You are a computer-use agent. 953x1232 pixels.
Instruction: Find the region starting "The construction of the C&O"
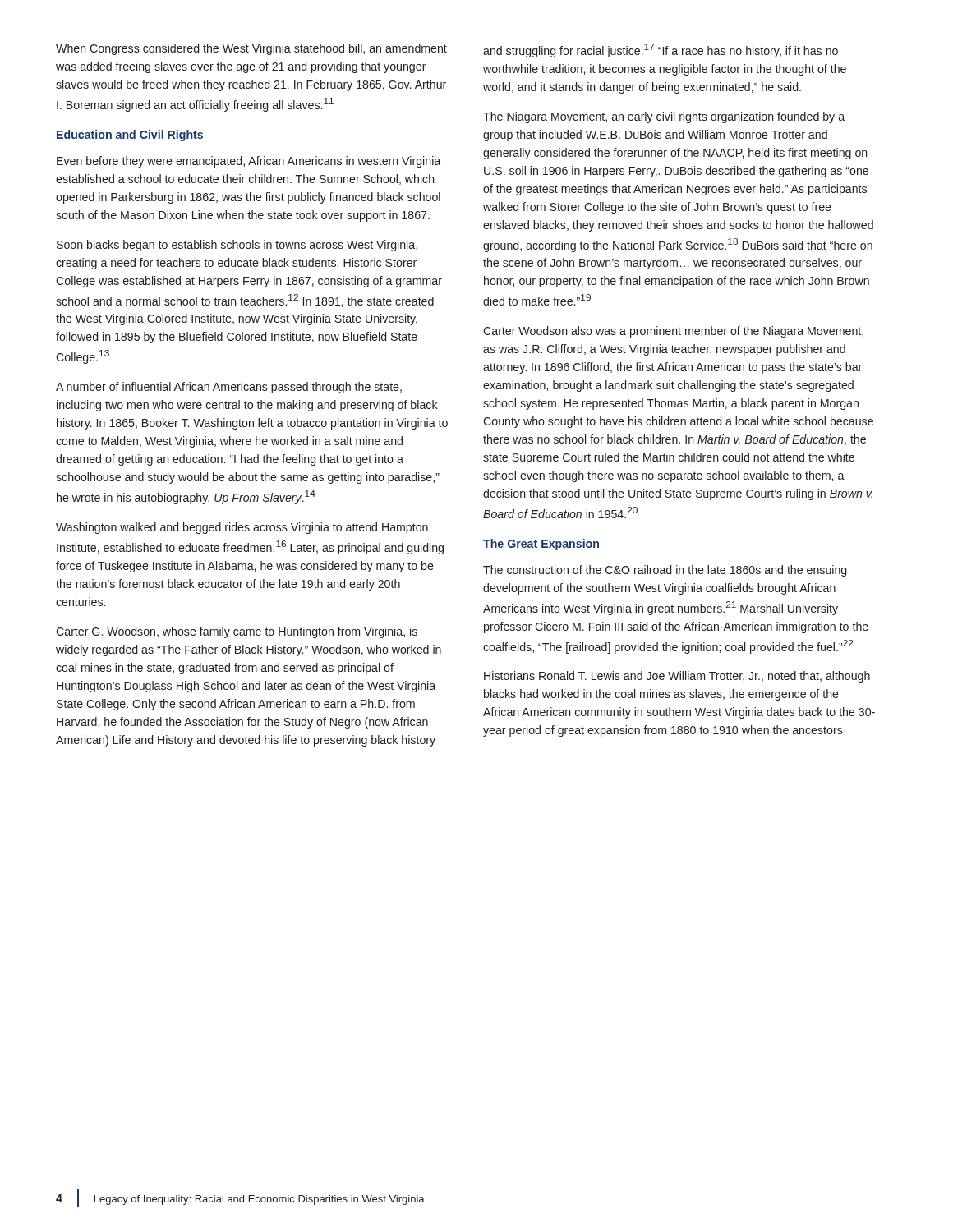pos(680,608)
